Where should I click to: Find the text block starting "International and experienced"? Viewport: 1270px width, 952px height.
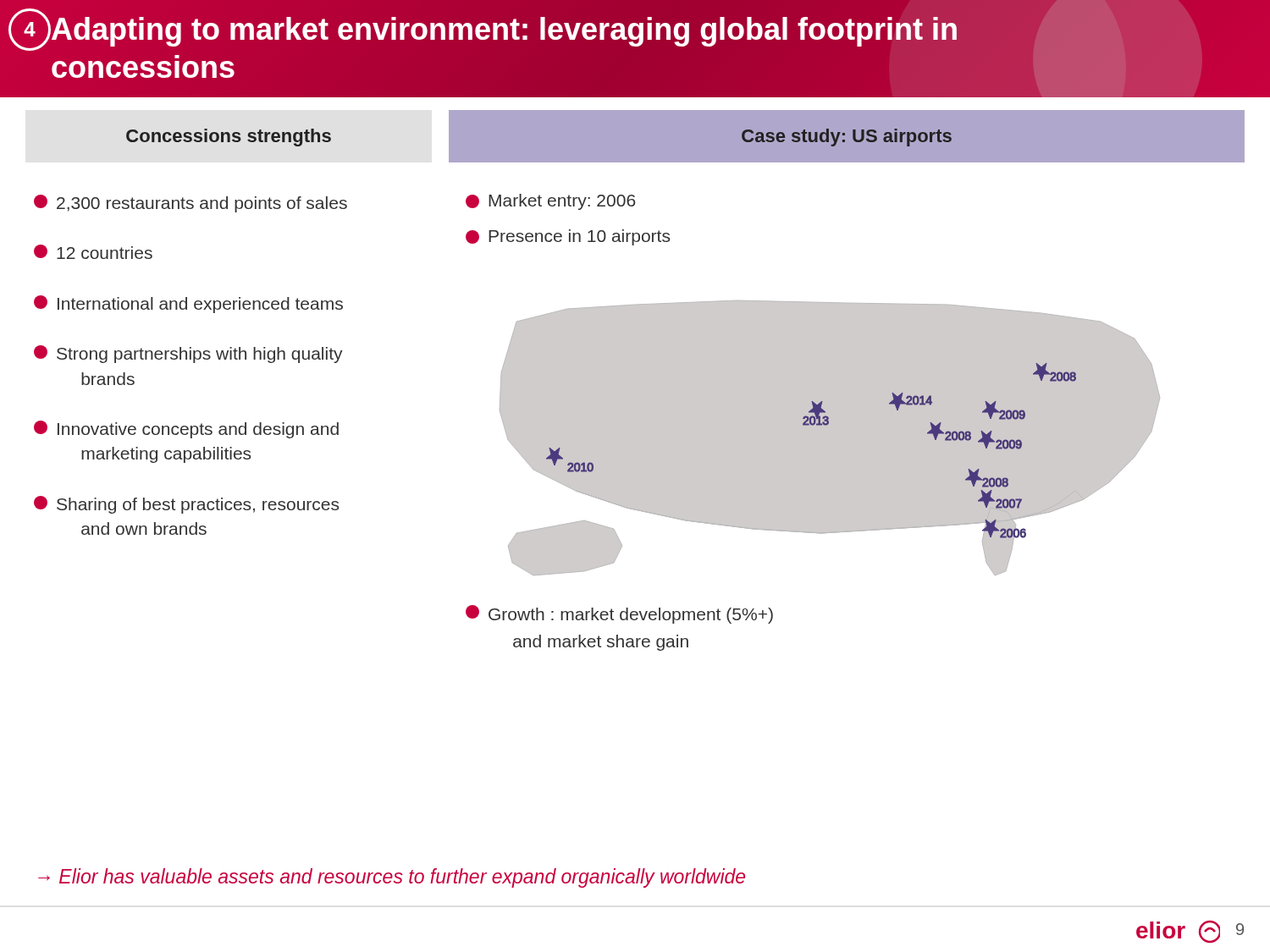tap(229, 303)
